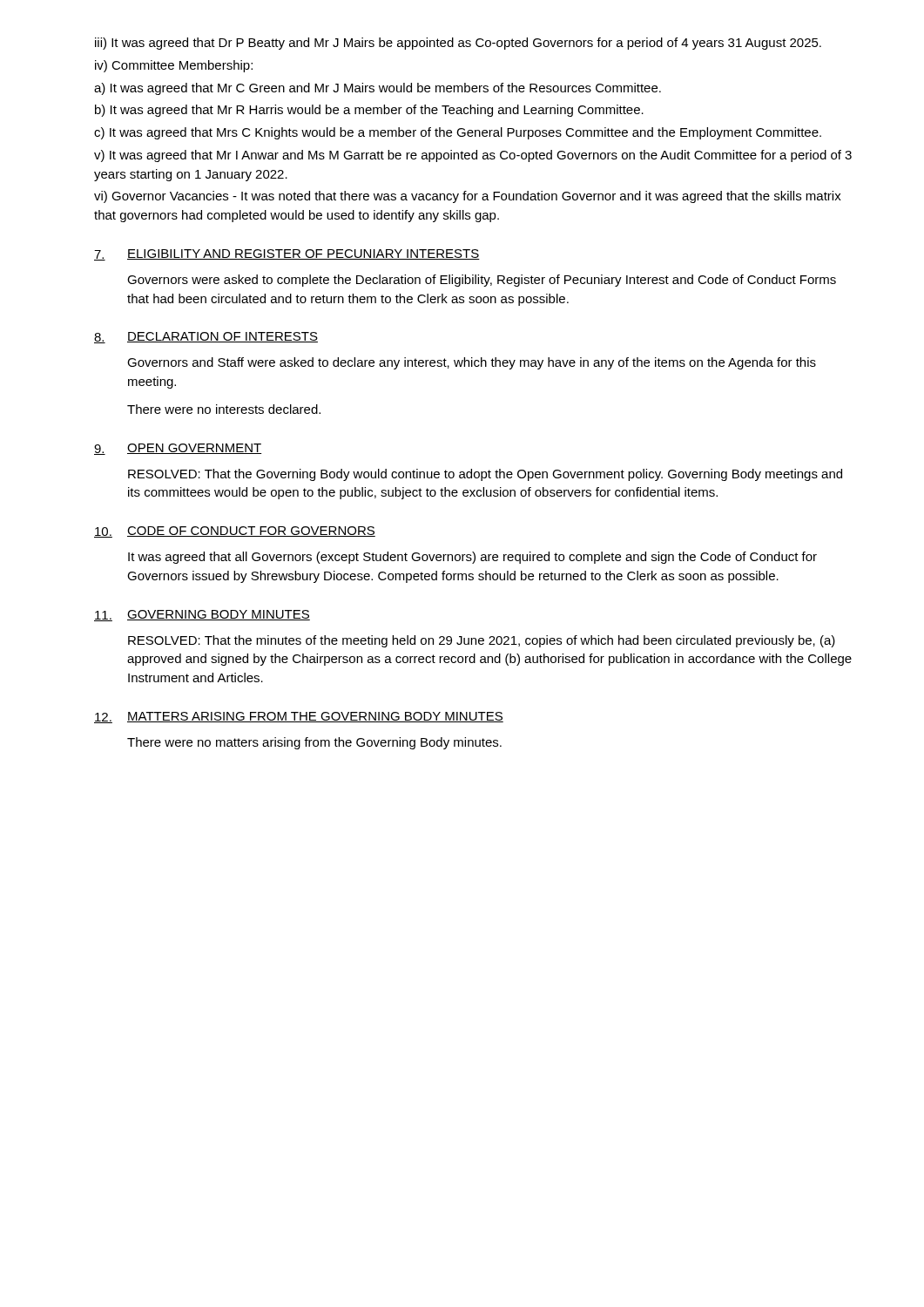Locate the block starting "iv) Committee Membership:"
The image size is (924, 1307).
coord(174,65)
